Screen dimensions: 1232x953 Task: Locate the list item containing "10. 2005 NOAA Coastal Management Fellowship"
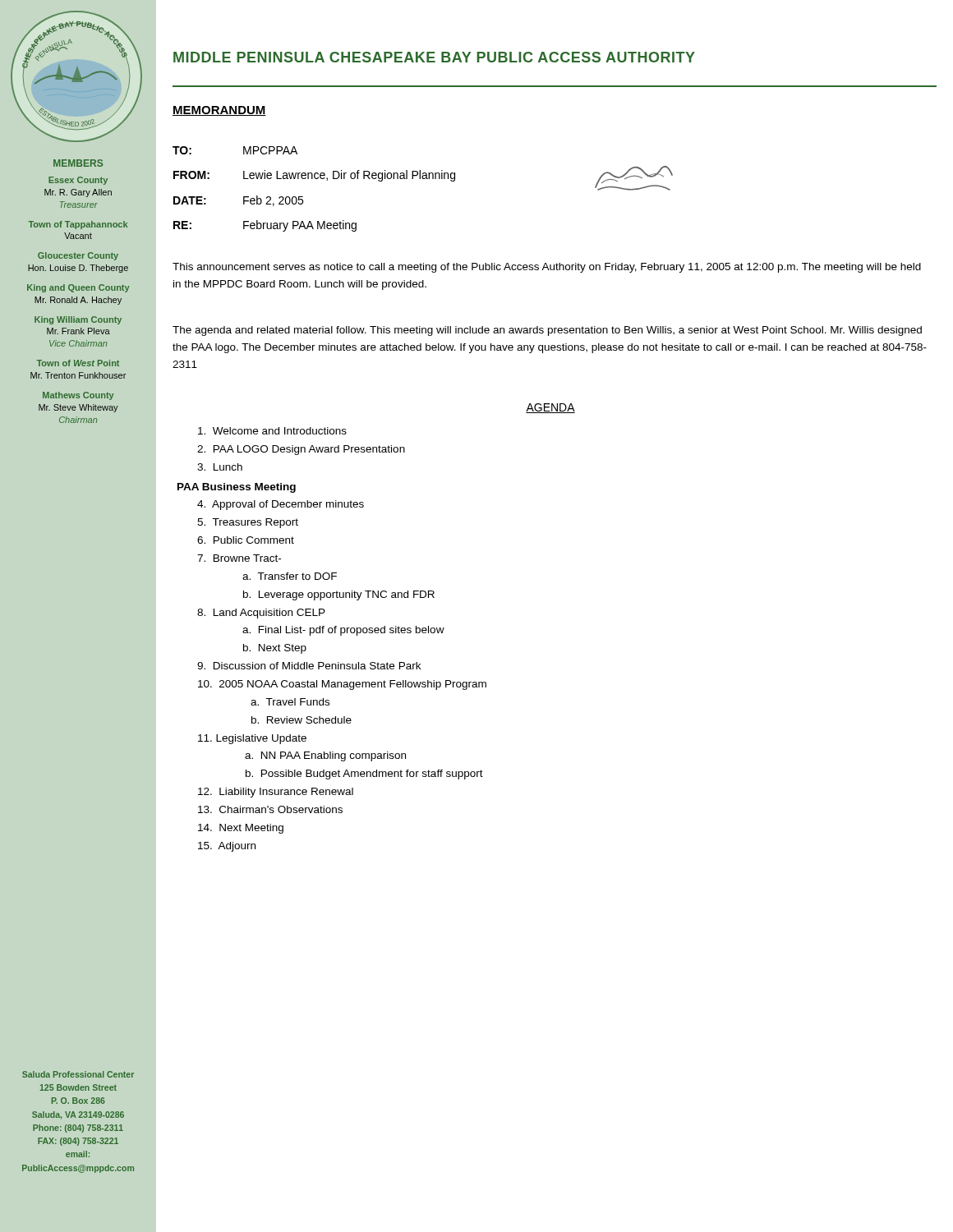[x=342, y=685]
